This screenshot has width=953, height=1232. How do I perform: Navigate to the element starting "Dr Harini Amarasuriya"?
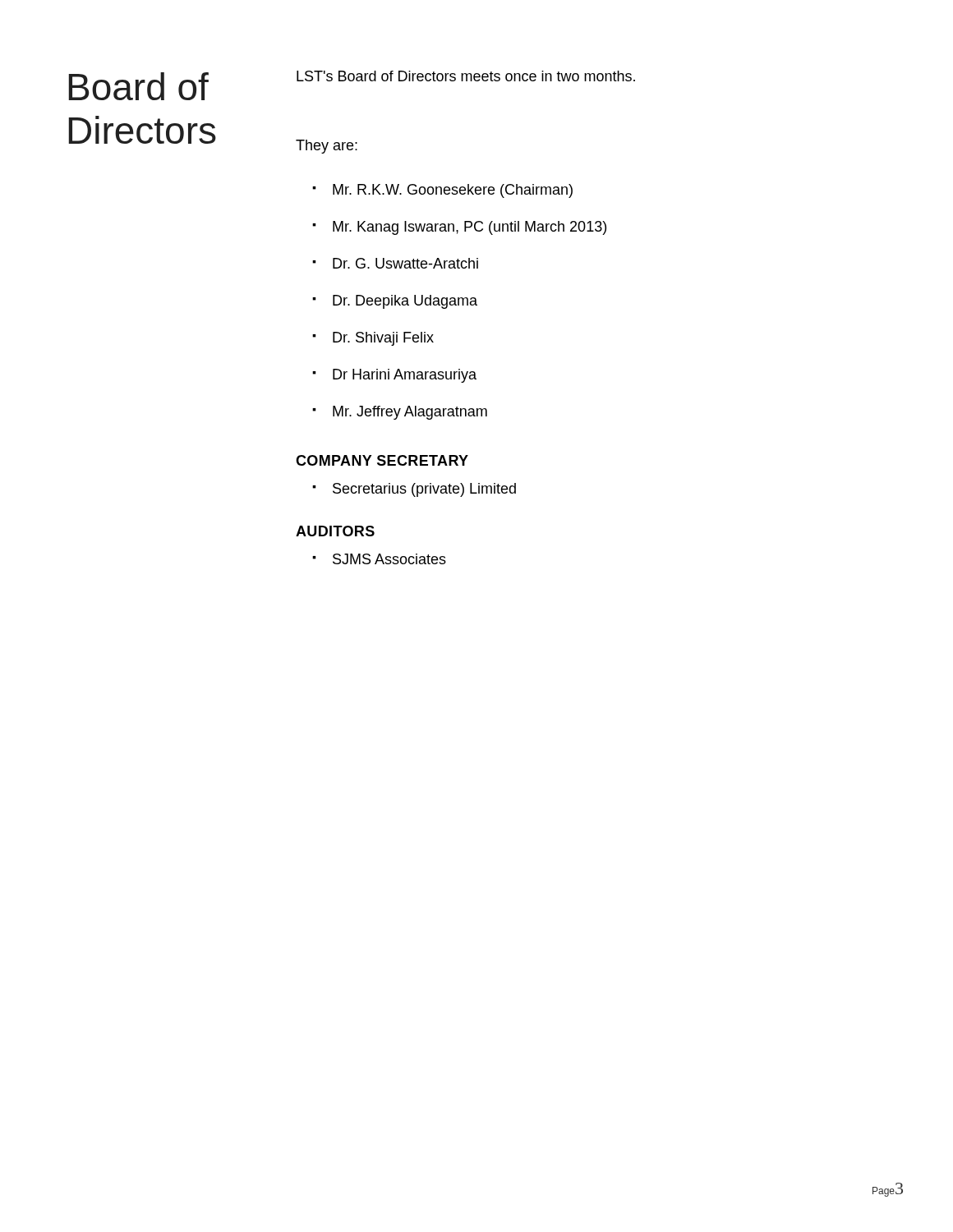point(404,375)
